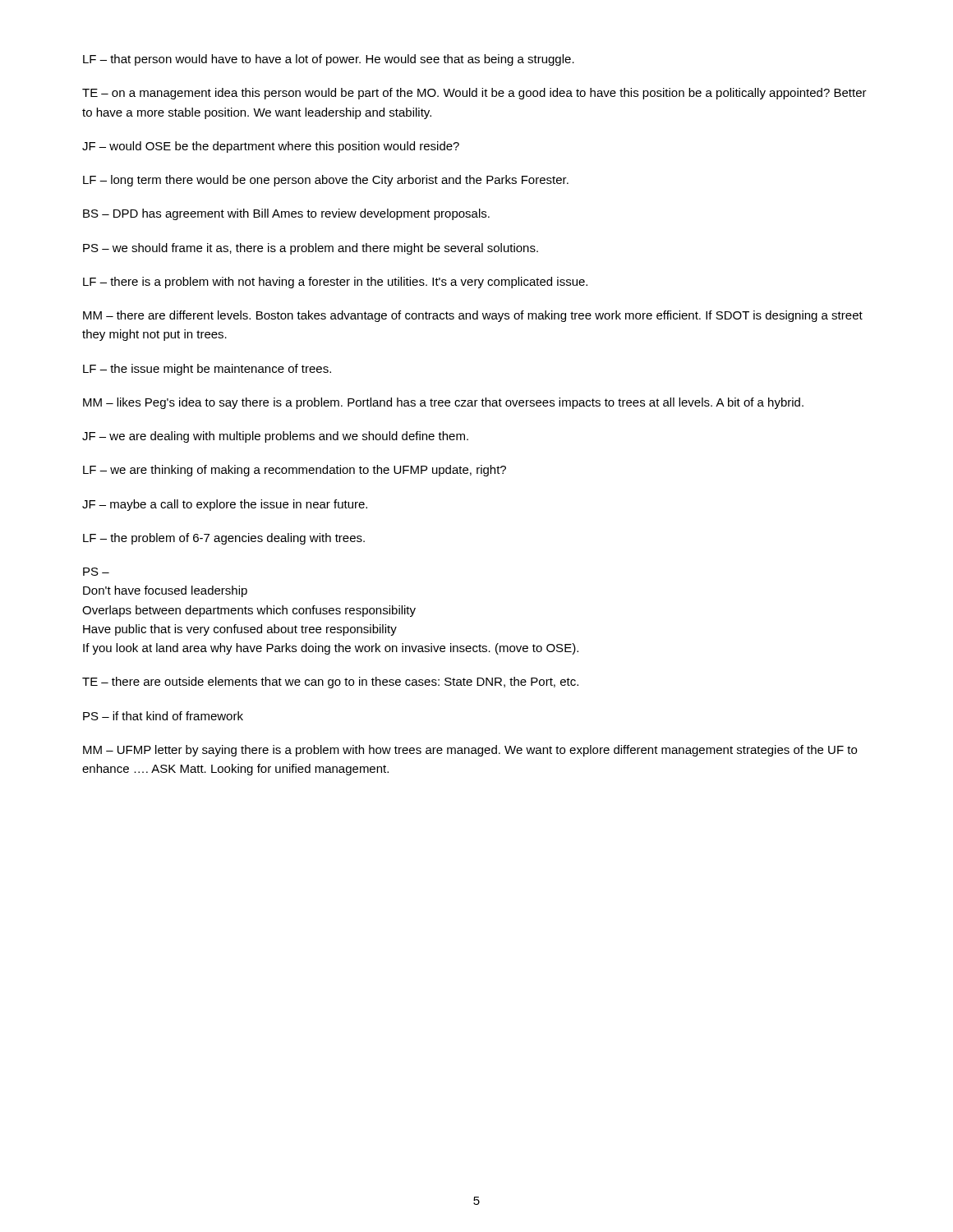
Task: Find the block on this page that starts "PS – we should"
Action: click(311, 247)
